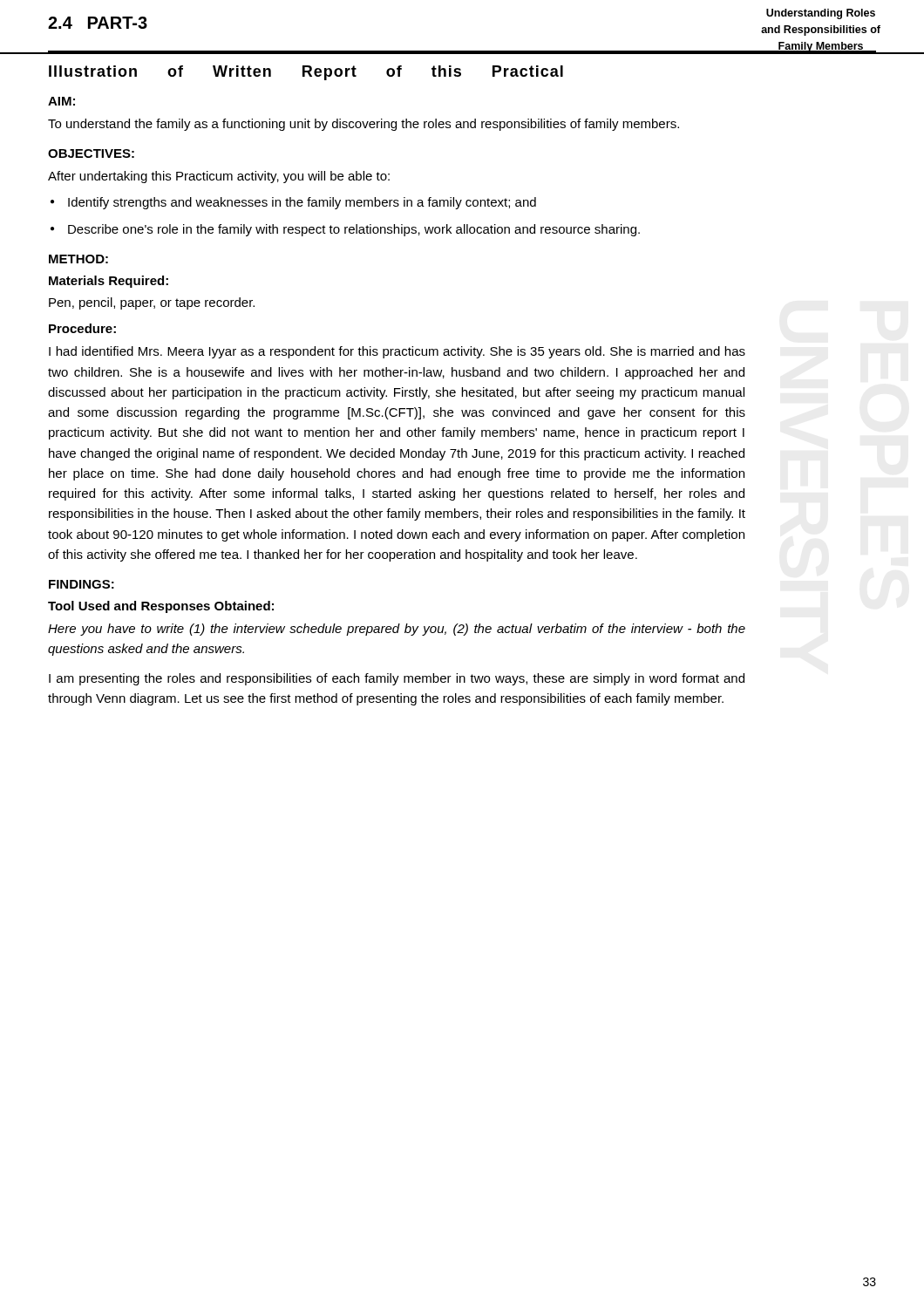The image size is (924, 1308).
Task: Find the text block containing "I had identified"
Action: 397,453
